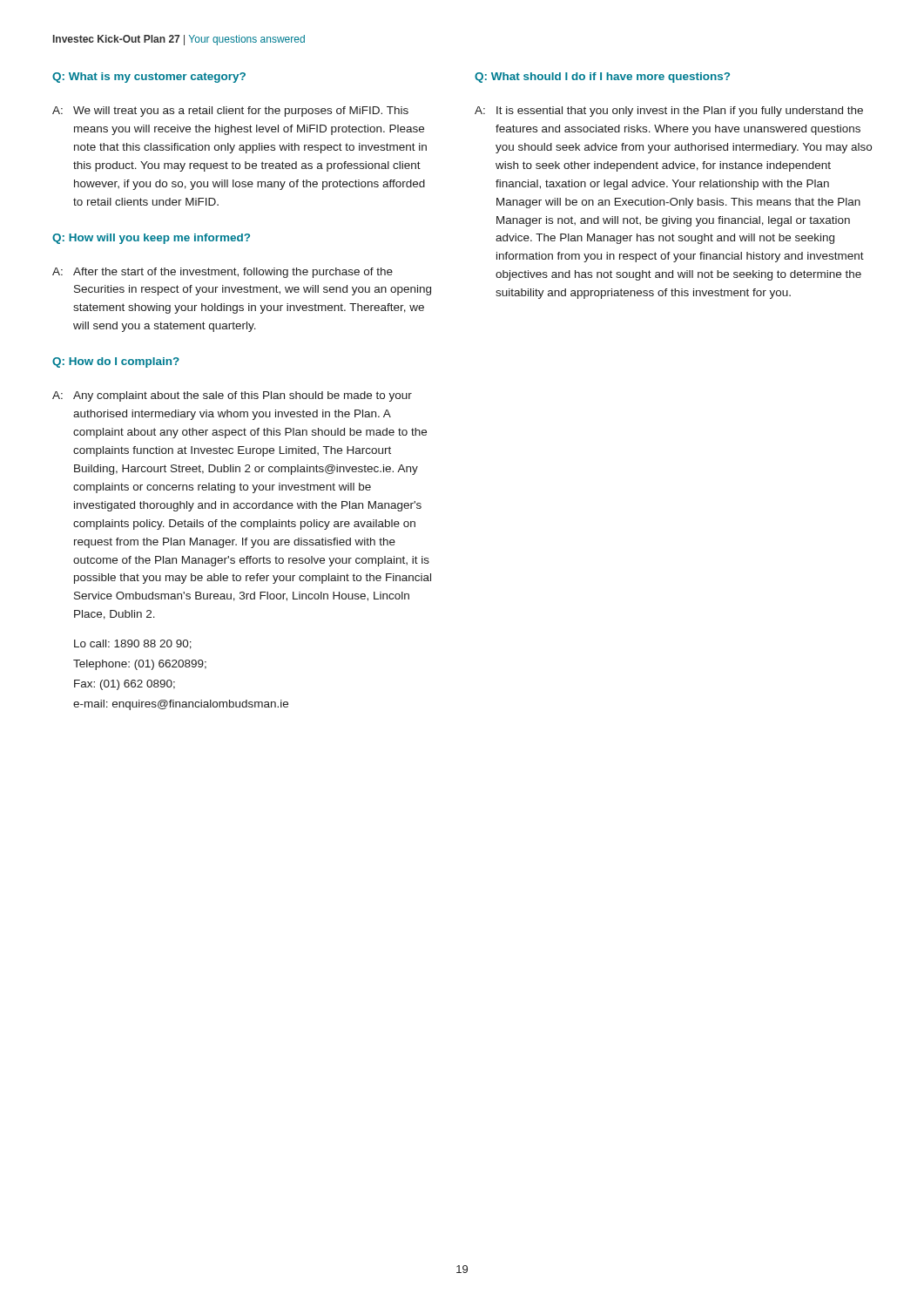Click on the block starting "Q: How will you"
The width and height of the screenshot is (924, 1307).
pos(244,237)
